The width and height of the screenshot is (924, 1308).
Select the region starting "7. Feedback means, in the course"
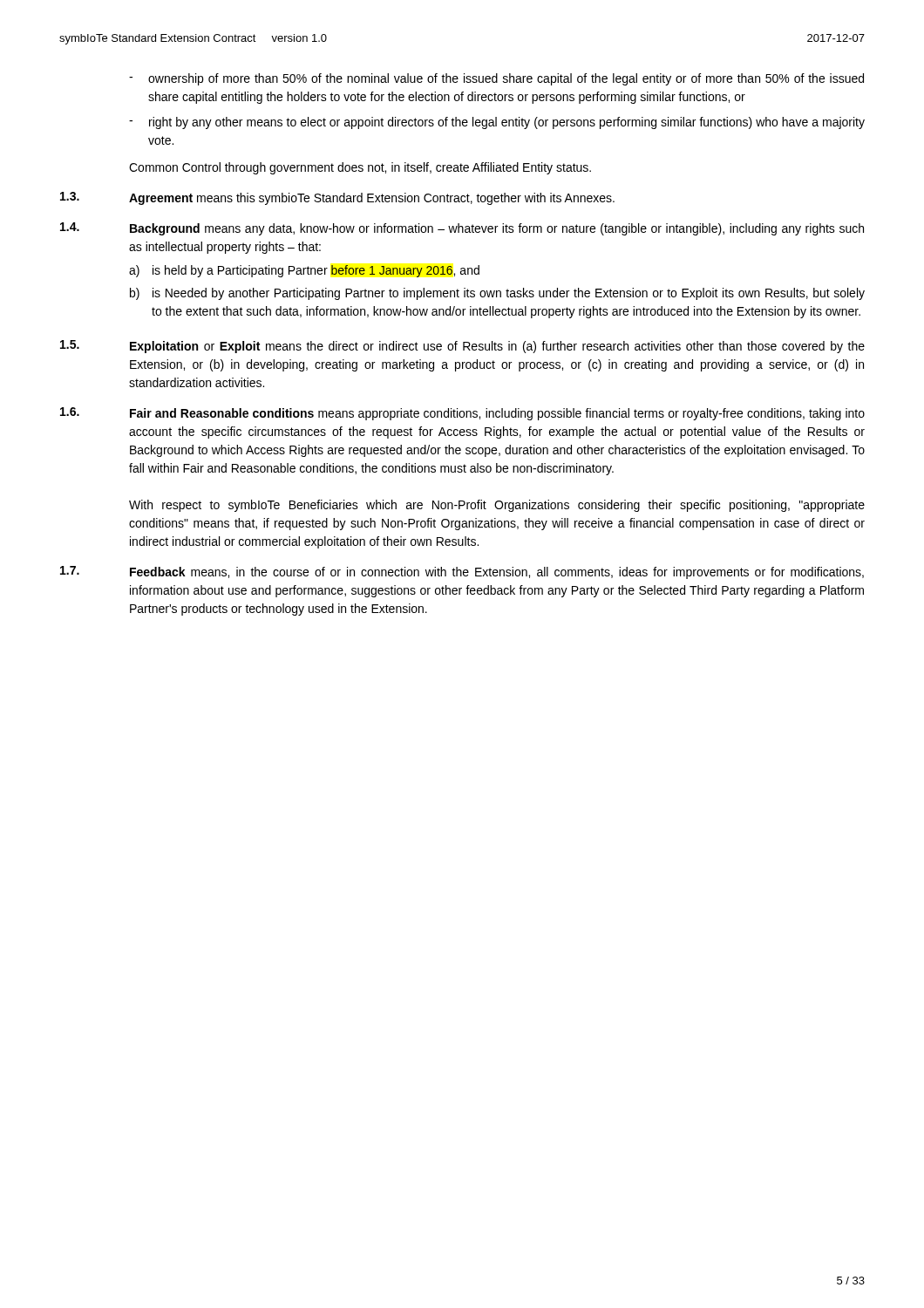coord(462,591)
